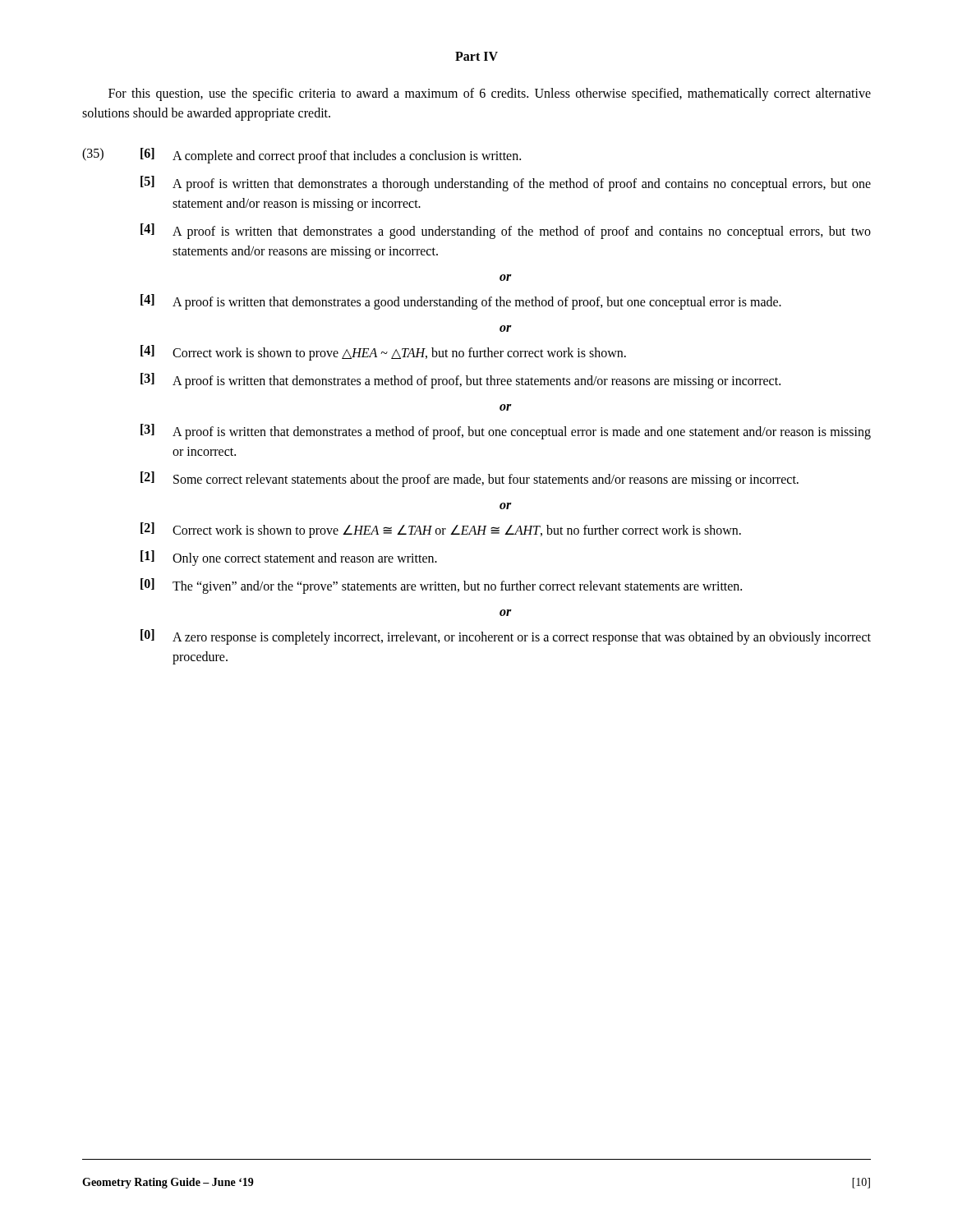Locate the list item with the text "[6] A complete and correct proof that includes"
This screenshot has width=953, height=1232.
pyautogui.click(x=505, y=156)
